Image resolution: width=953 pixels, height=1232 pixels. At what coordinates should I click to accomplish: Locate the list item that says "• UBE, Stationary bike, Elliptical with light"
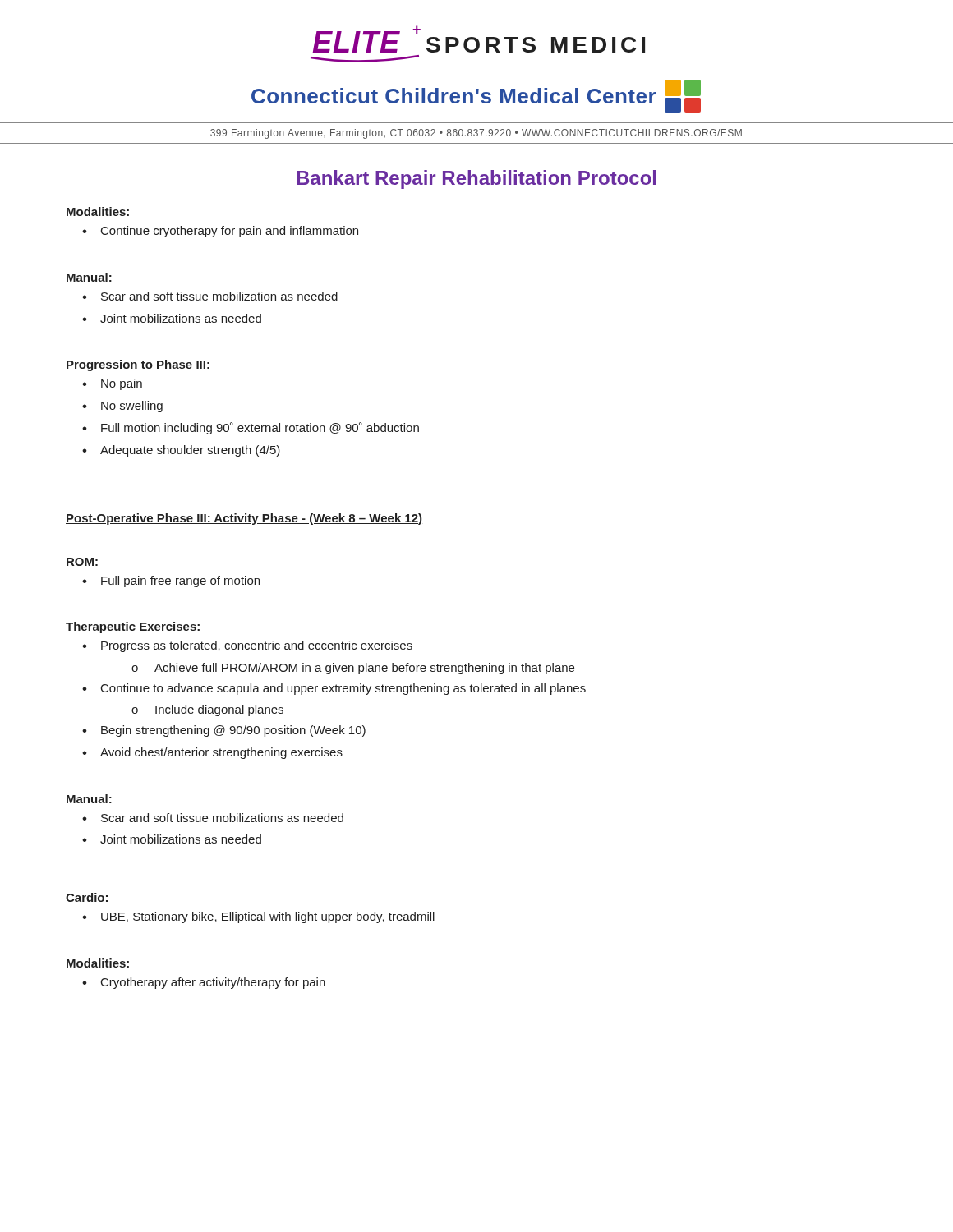tap(258, 917)
